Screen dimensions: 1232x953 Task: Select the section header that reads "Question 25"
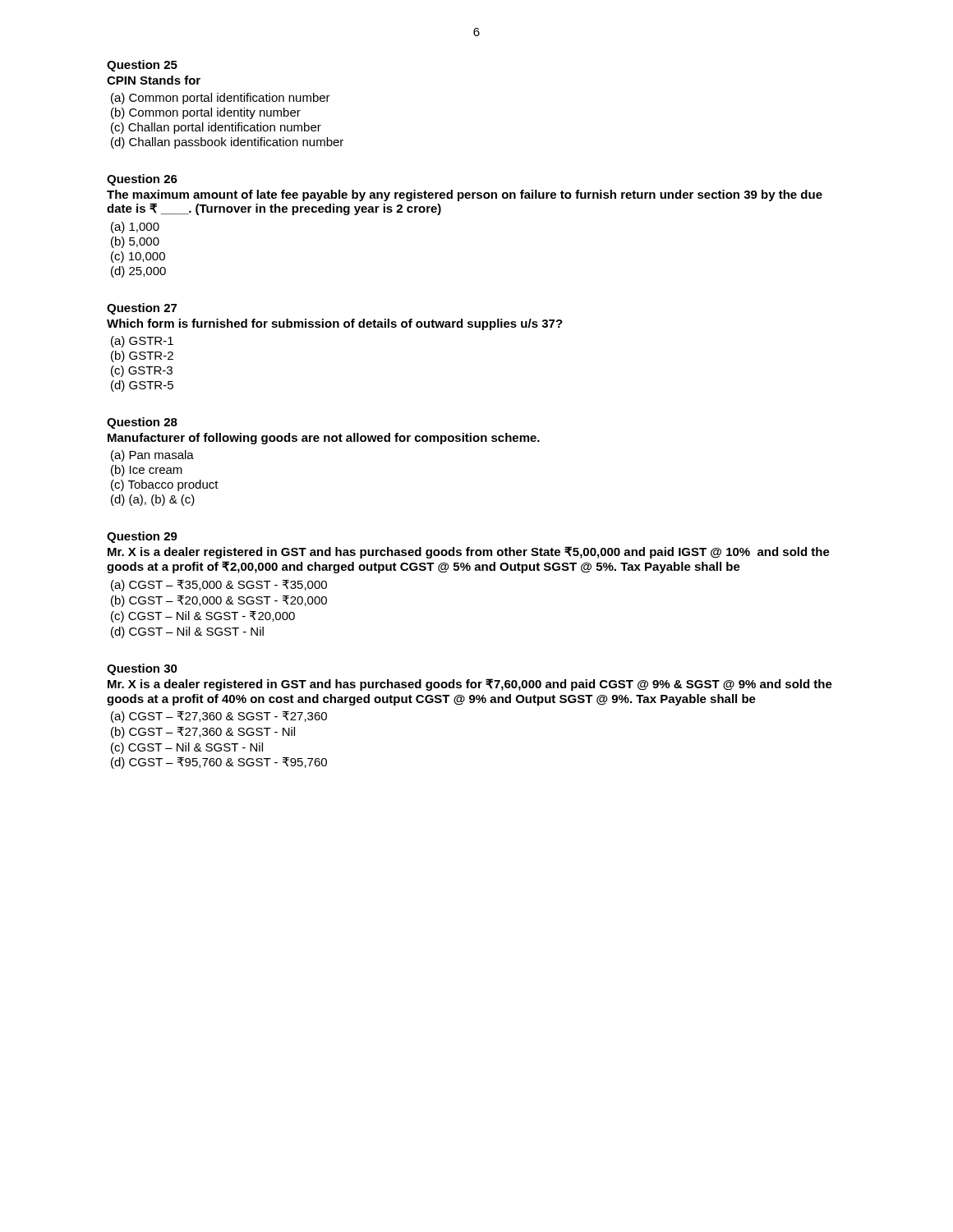(x=142, y=64)
